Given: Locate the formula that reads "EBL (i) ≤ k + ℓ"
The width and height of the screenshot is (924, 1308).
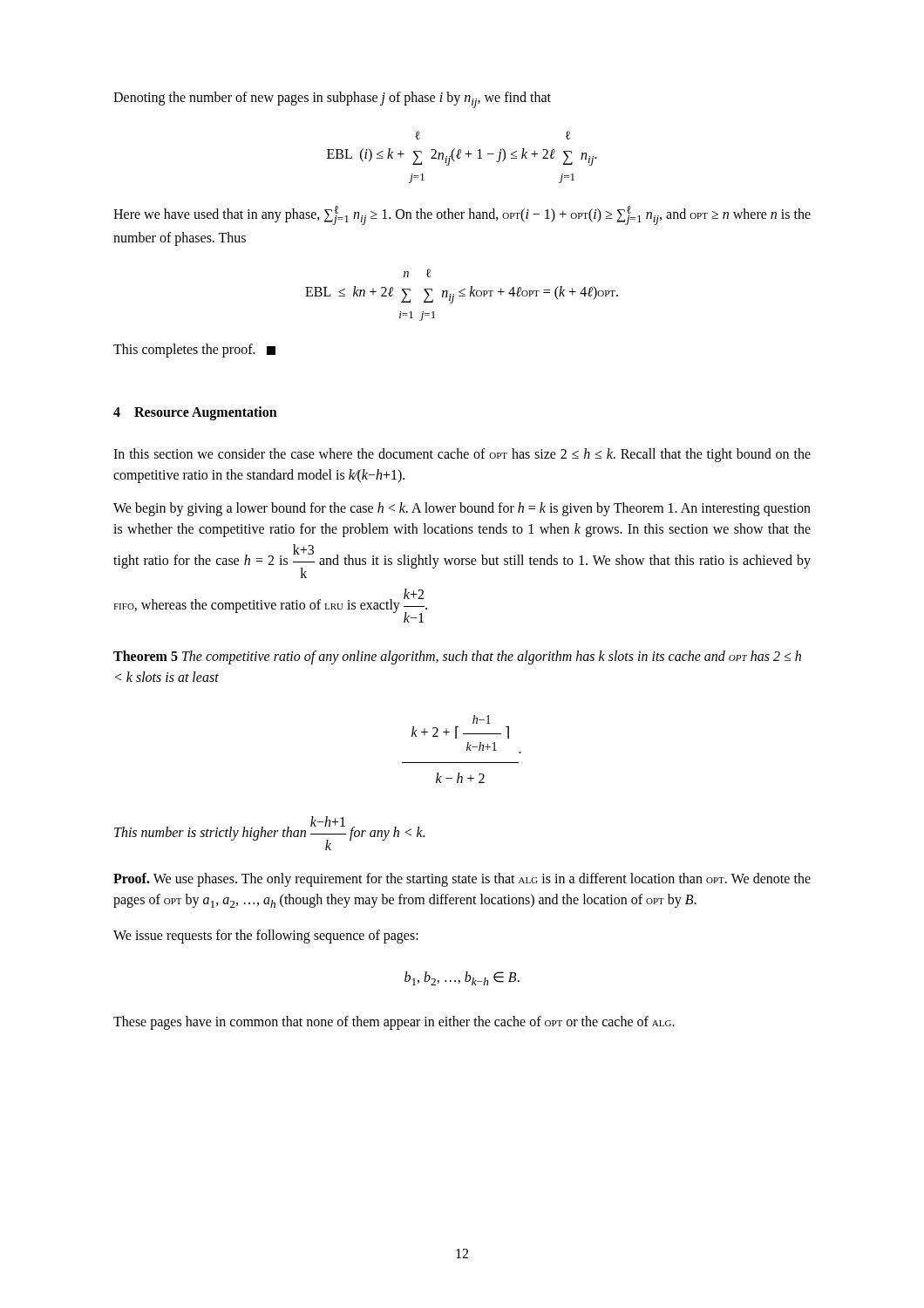Looking at the screenshot, I should pos(462,156).
